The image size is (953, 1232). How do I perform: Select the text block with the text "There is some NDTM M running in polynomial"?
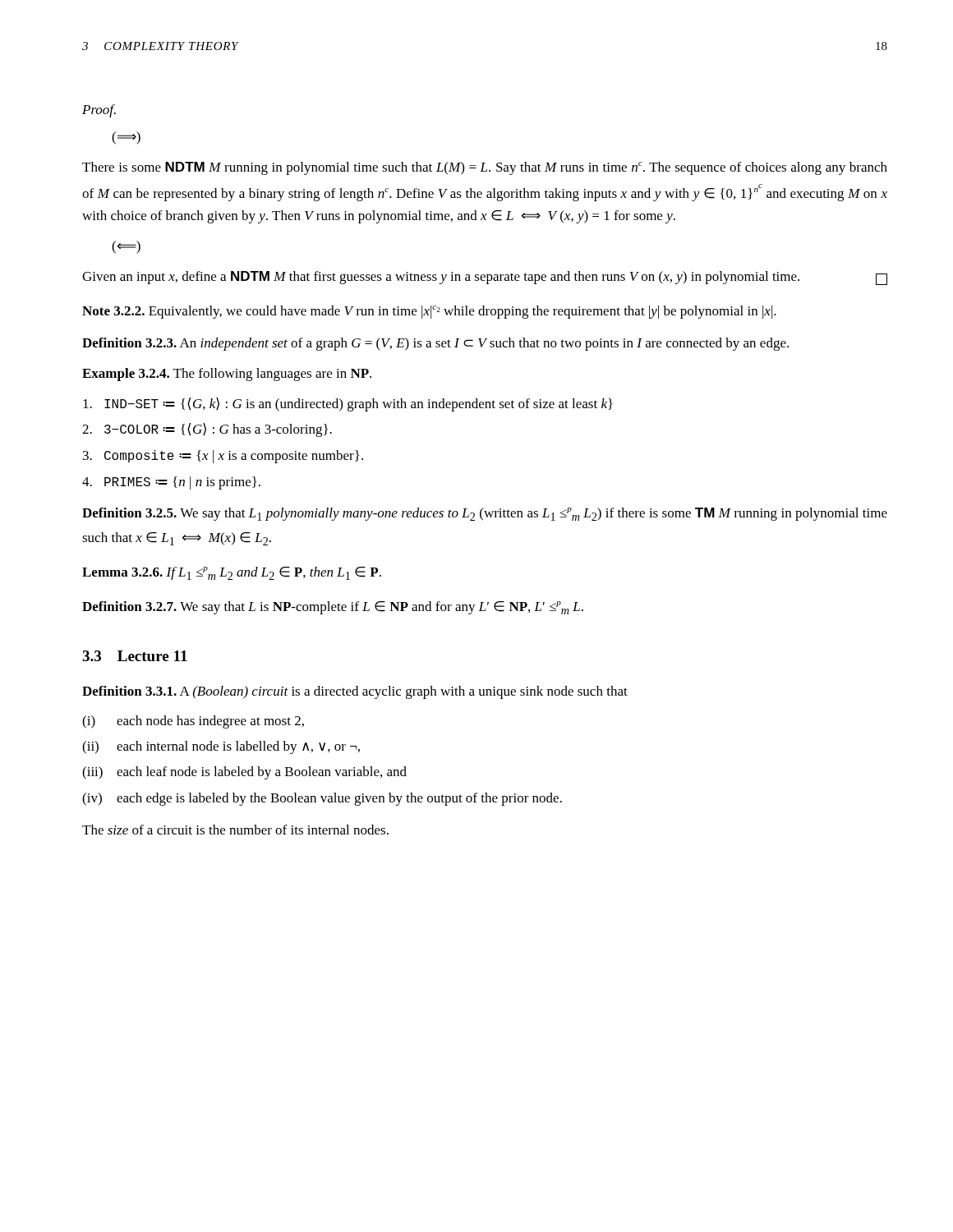[485, 191]
